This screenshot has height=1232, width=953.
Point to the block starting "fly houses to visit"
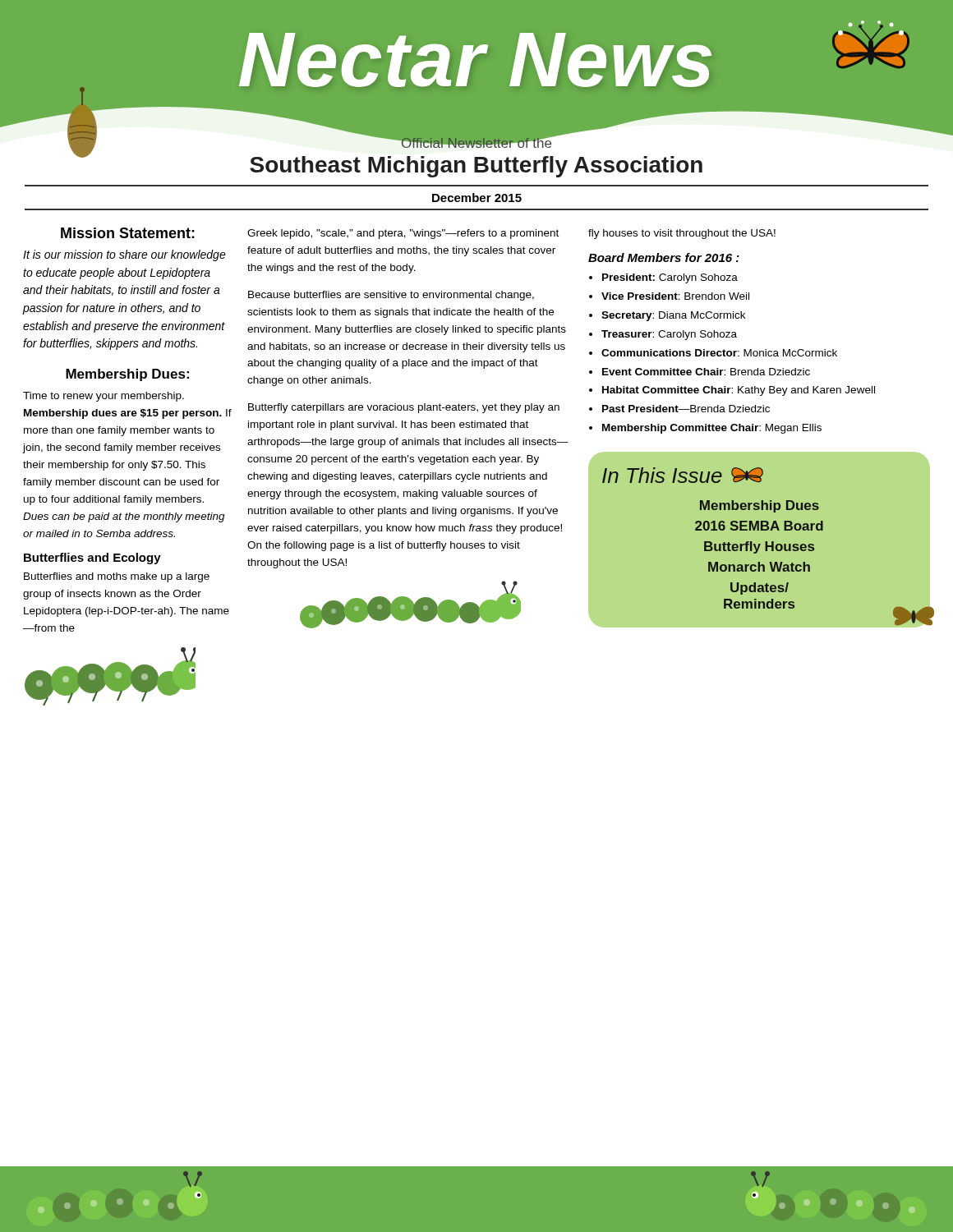pyautogui.click(x=682, y=233)
